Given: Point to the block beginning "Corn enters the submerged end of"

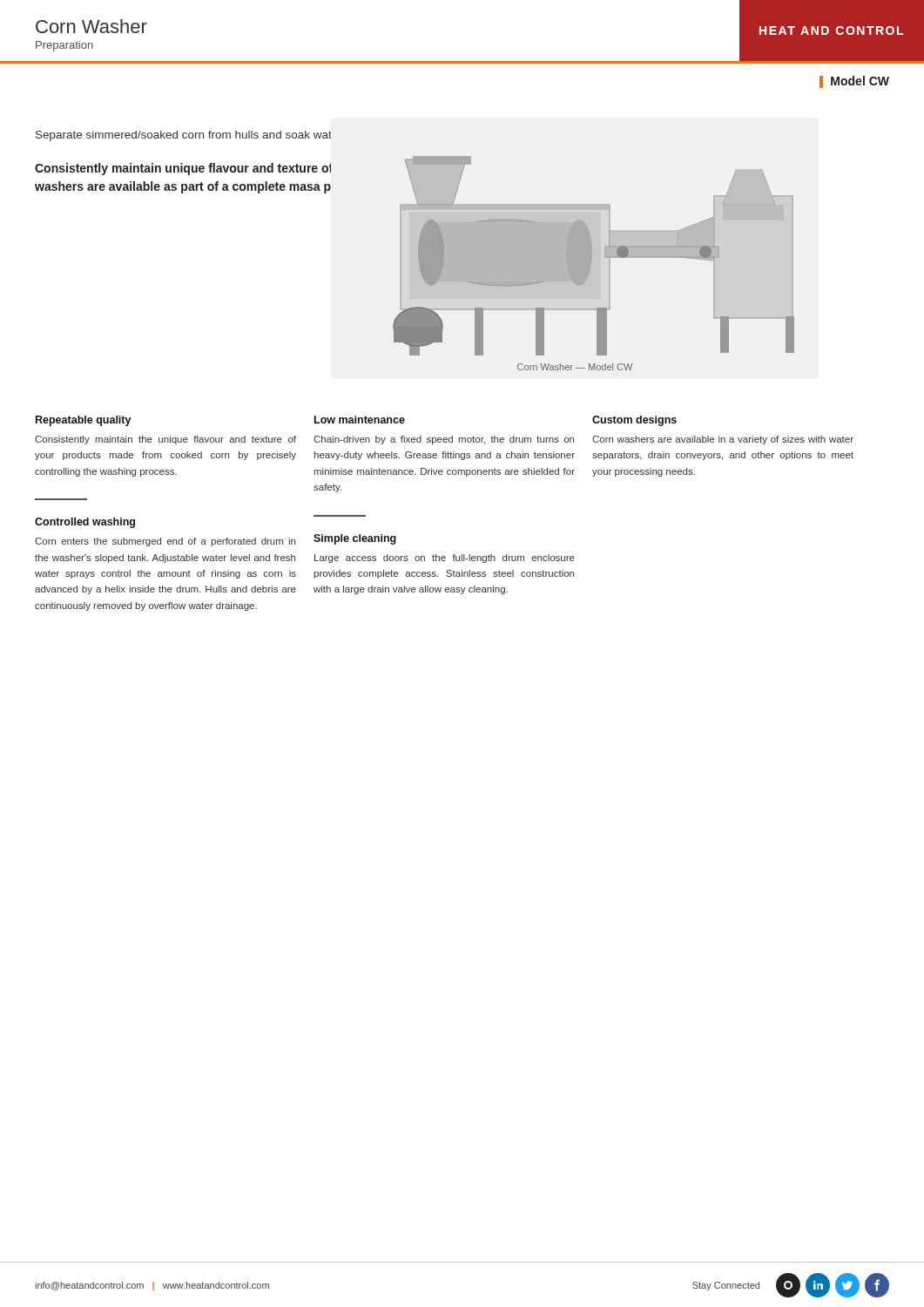Looking at the screenshot, I should coord(165,573).
